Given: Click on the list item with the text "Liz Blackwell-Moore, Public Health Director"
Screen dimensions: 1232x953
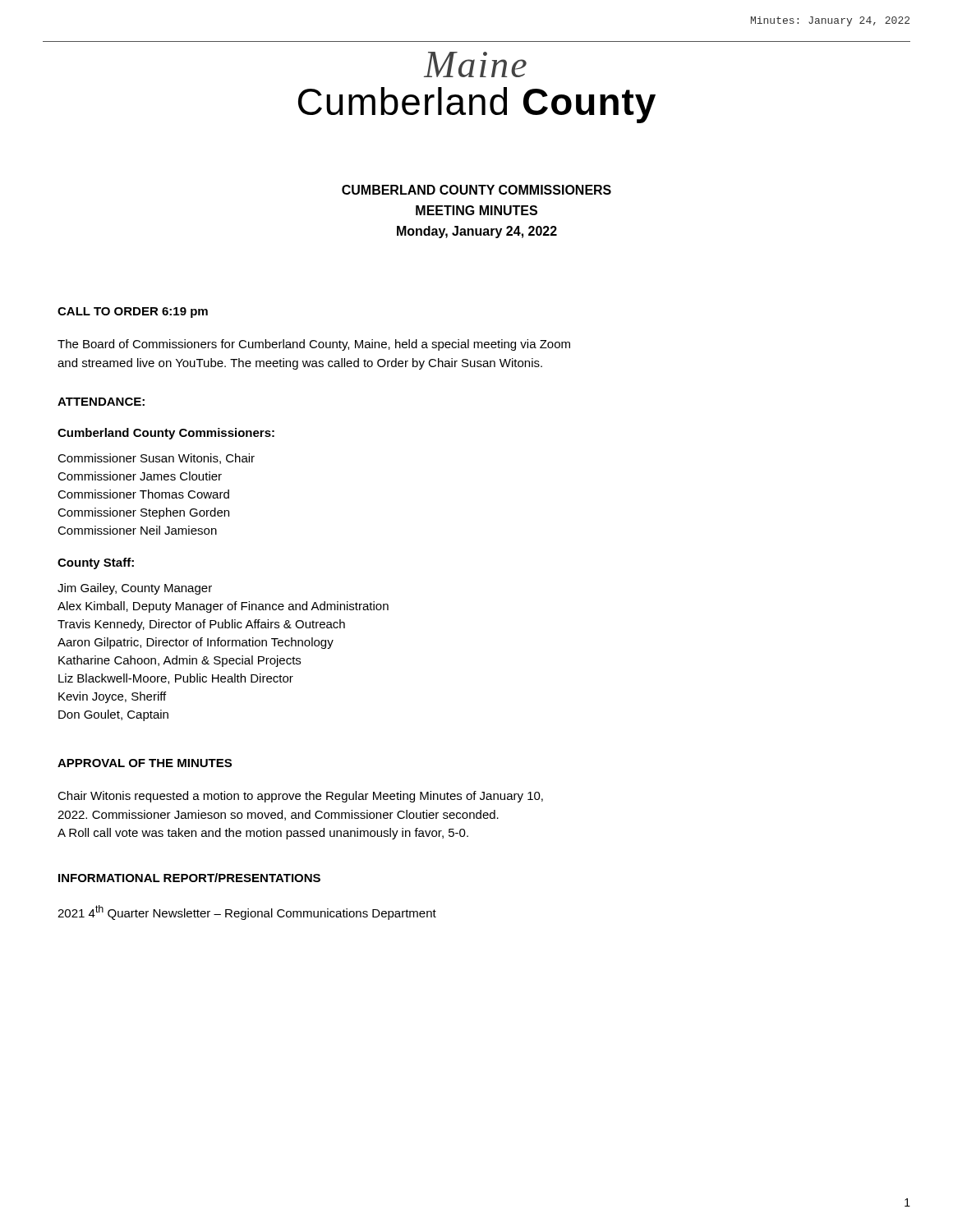Looking at the screenshot, I should coord(176,679).
